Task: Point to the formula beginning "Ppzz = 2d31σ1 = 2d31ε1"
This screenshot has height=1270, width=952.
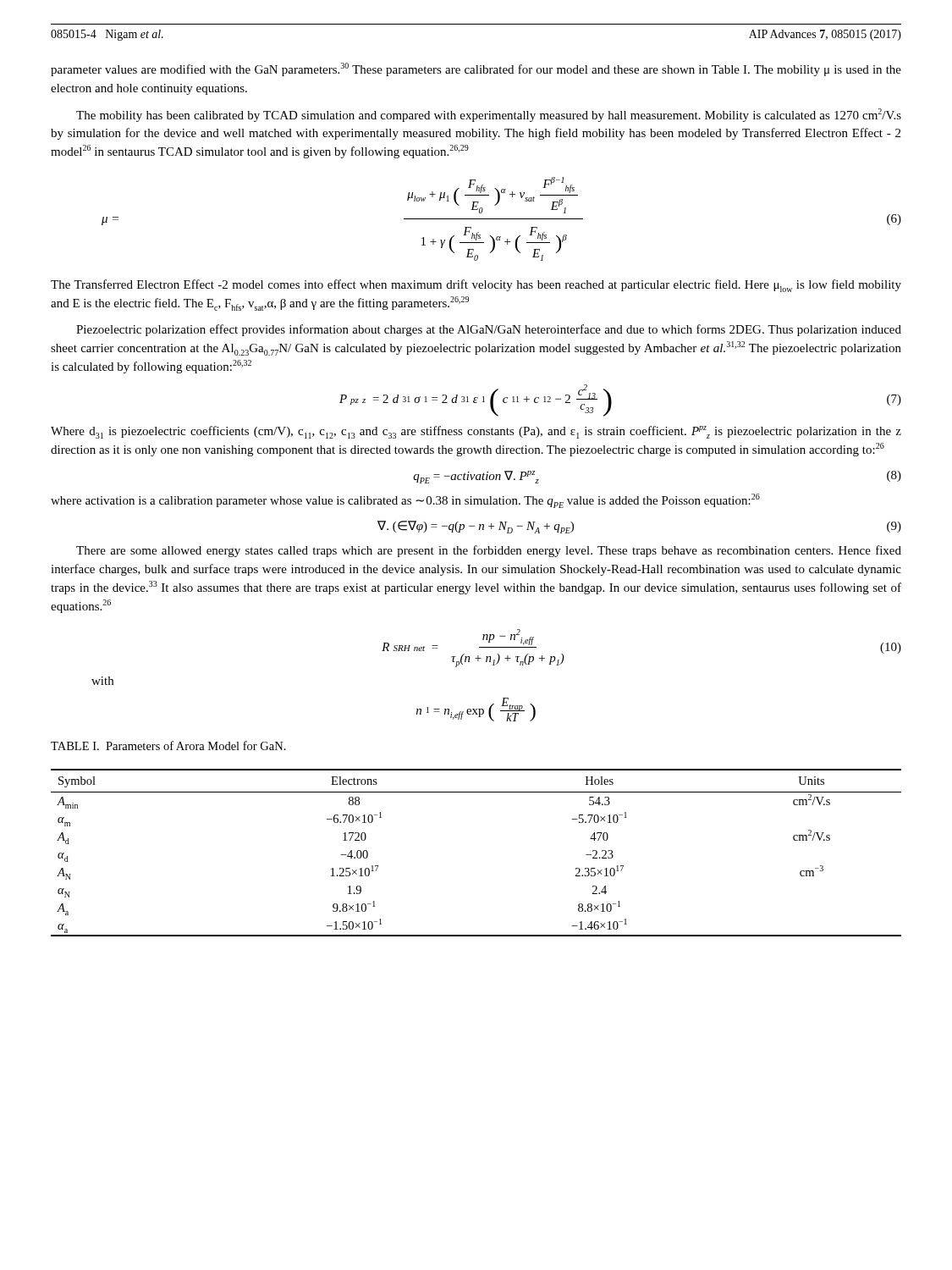Action: (620, 399)
